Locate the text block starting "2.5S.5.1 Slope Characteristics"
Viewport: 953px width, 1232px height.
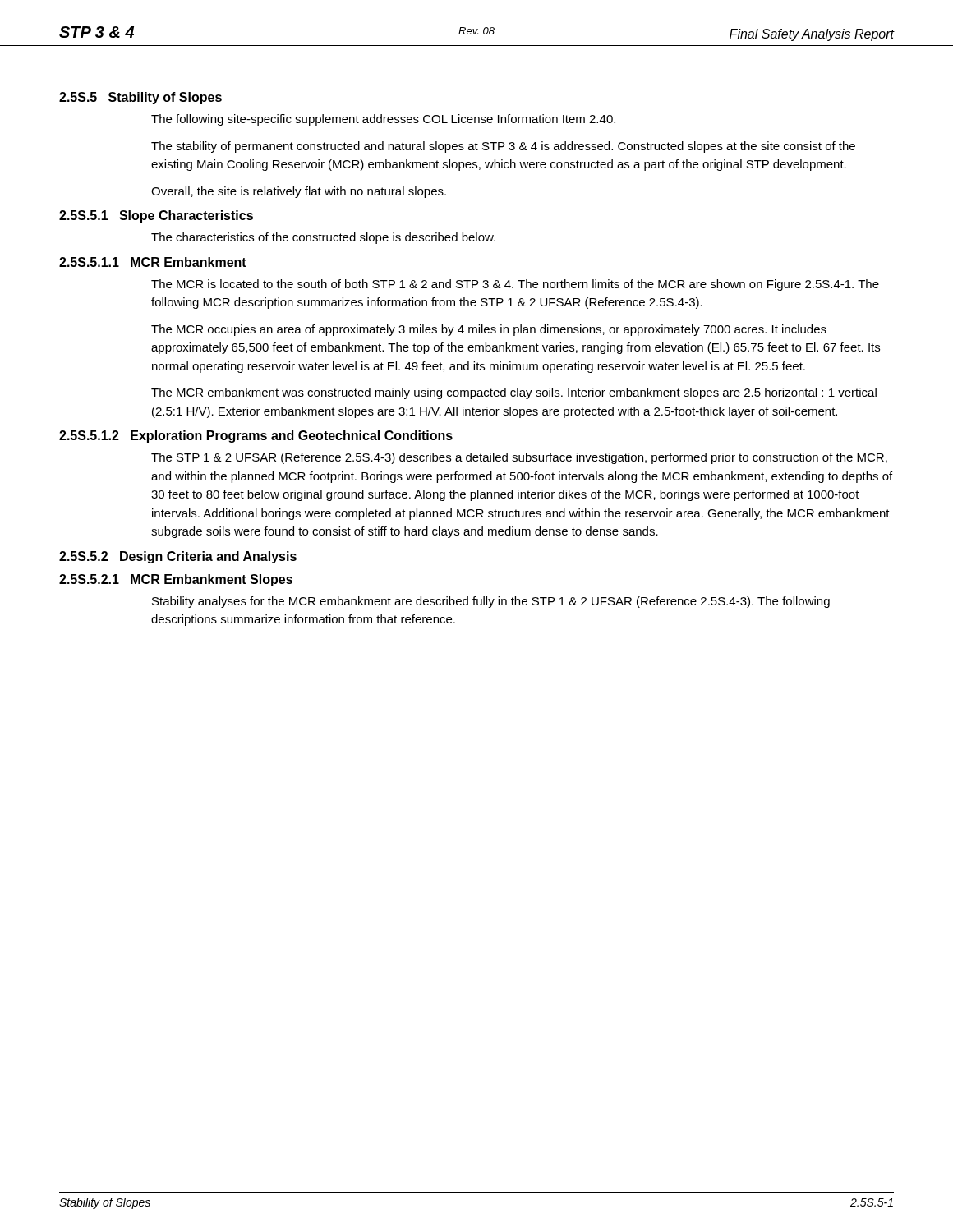point(156,216)
